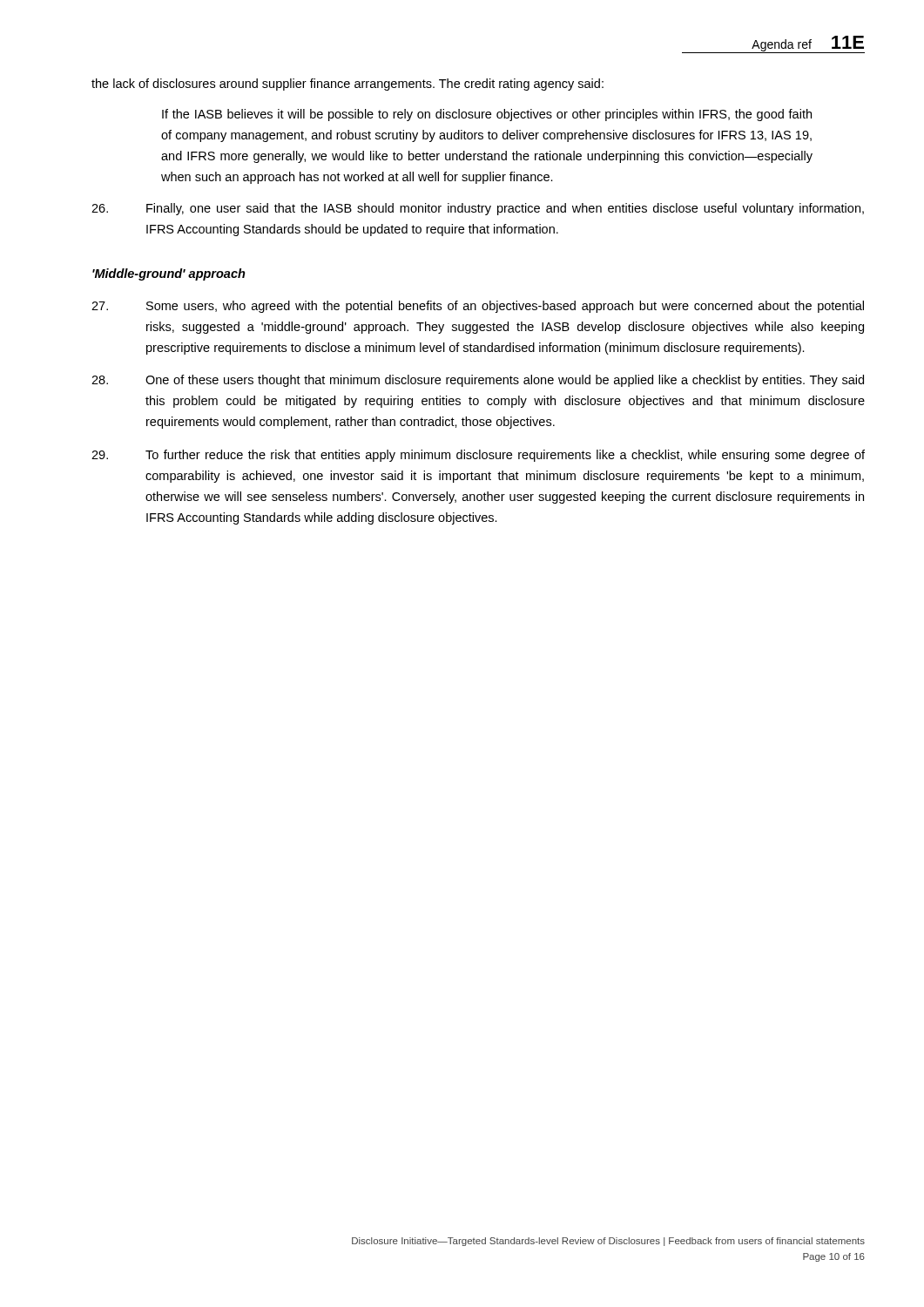Viewport: 924px width, 1307px height.
Task: Click the passage that begins "27. Some users, who agreed with the"
Action: pos(478,327)
